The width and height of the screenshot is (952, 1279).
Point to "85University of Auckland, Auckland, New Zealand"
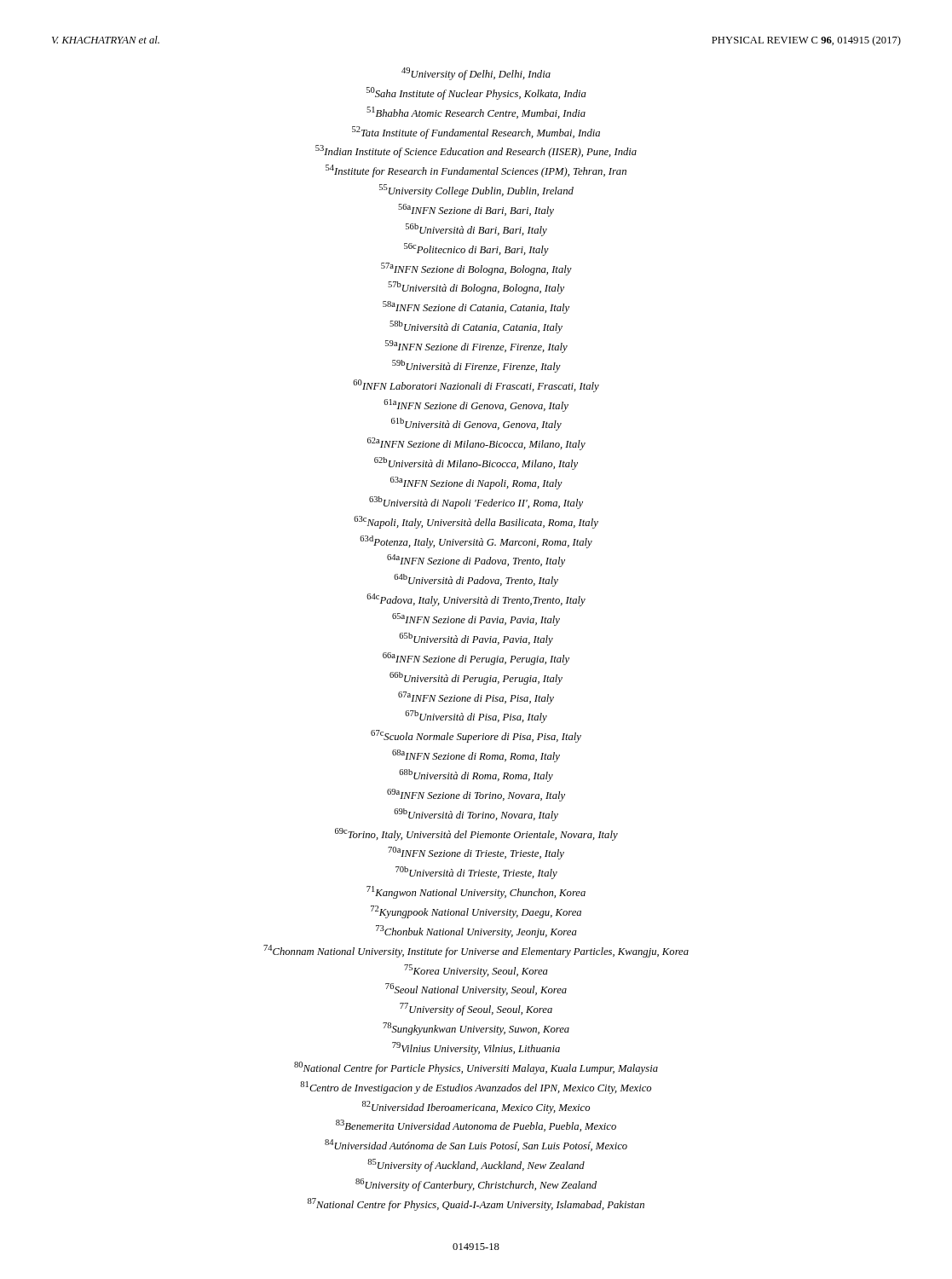click(476, 1165)
